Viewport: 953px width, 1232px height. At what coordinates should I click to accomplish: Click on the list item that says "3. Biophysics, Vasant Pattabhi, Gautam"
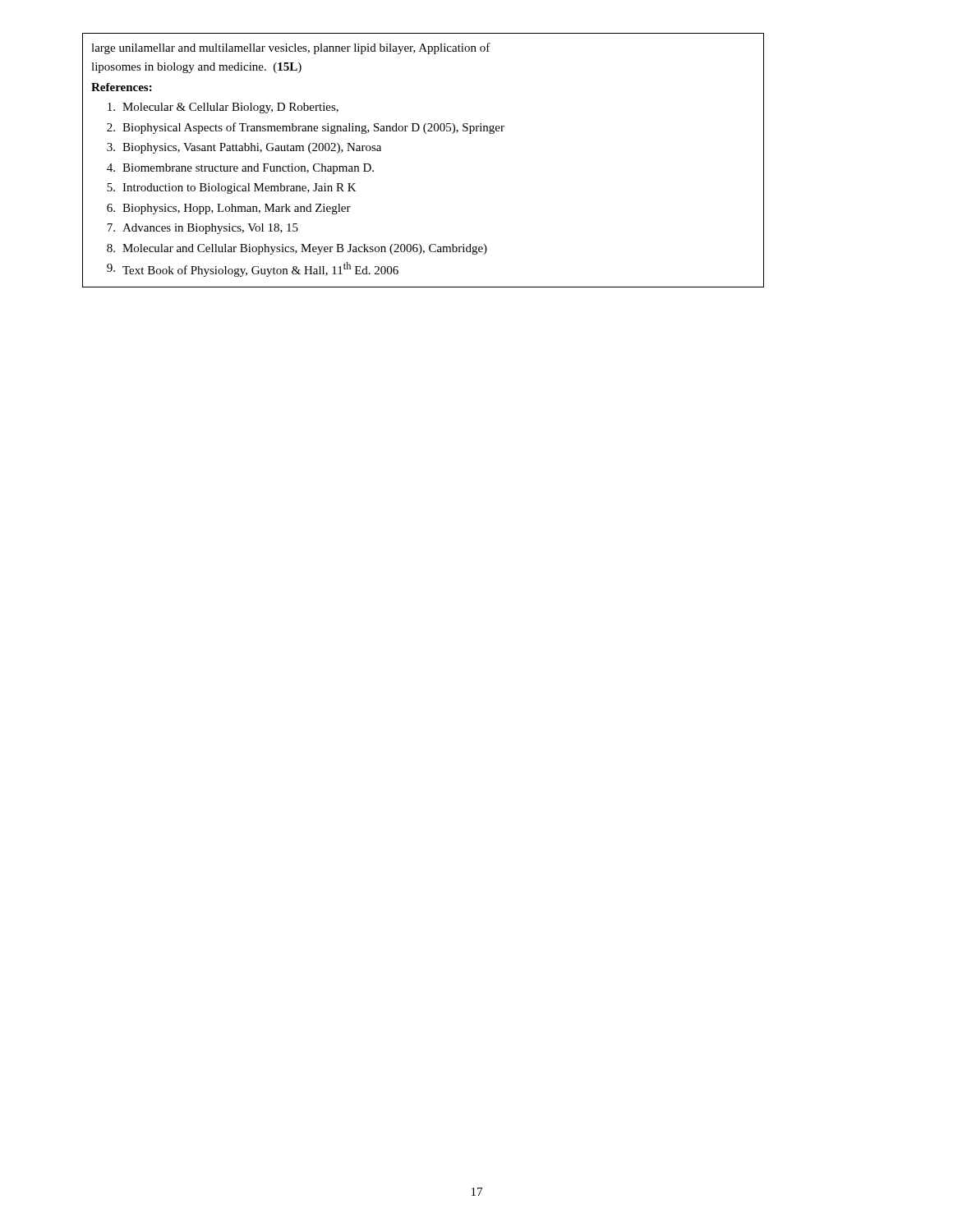click(236, 147)
